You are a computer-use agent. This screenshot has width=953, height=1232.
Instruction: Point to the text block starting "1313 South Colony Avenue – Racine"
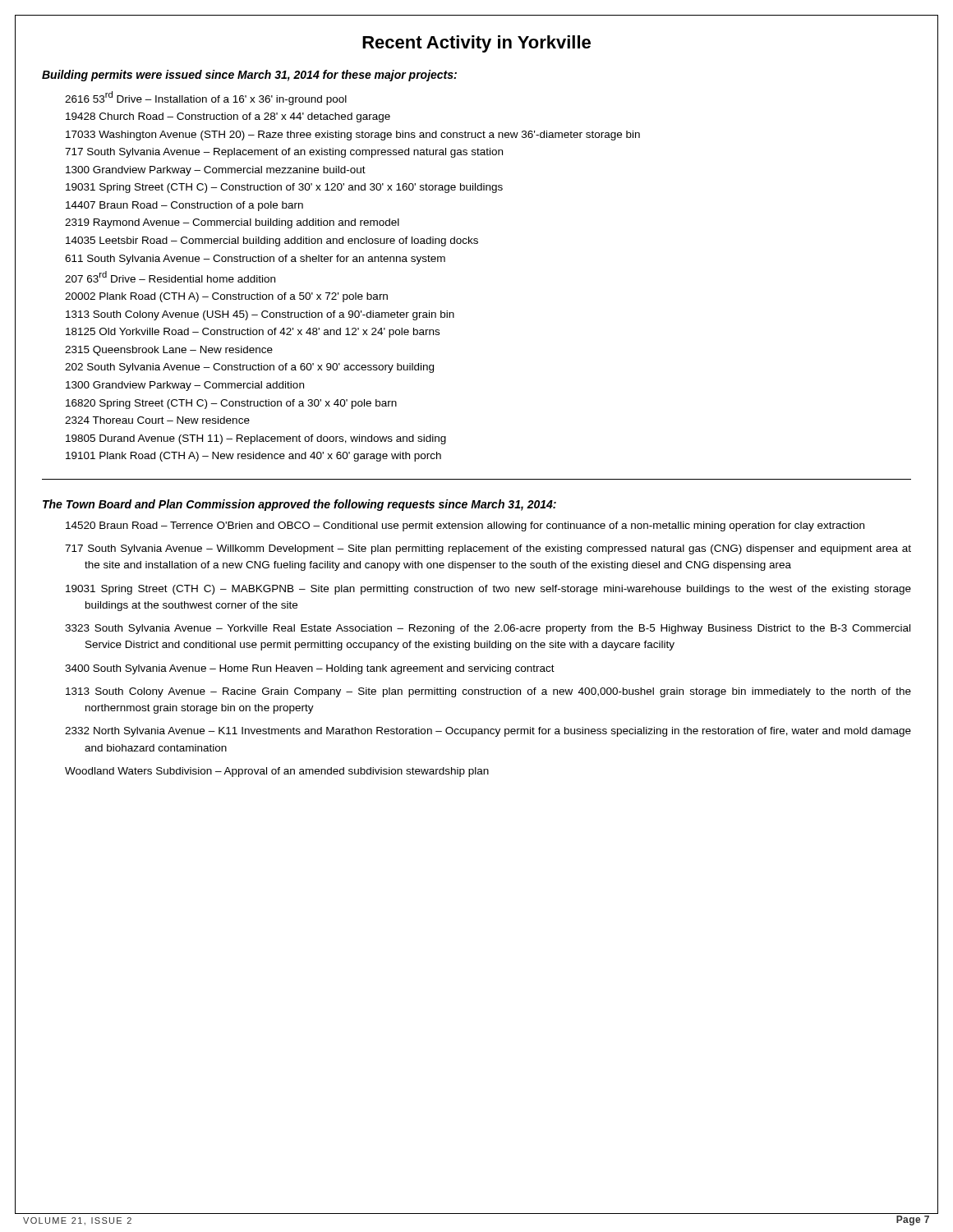tap(488, 699)
